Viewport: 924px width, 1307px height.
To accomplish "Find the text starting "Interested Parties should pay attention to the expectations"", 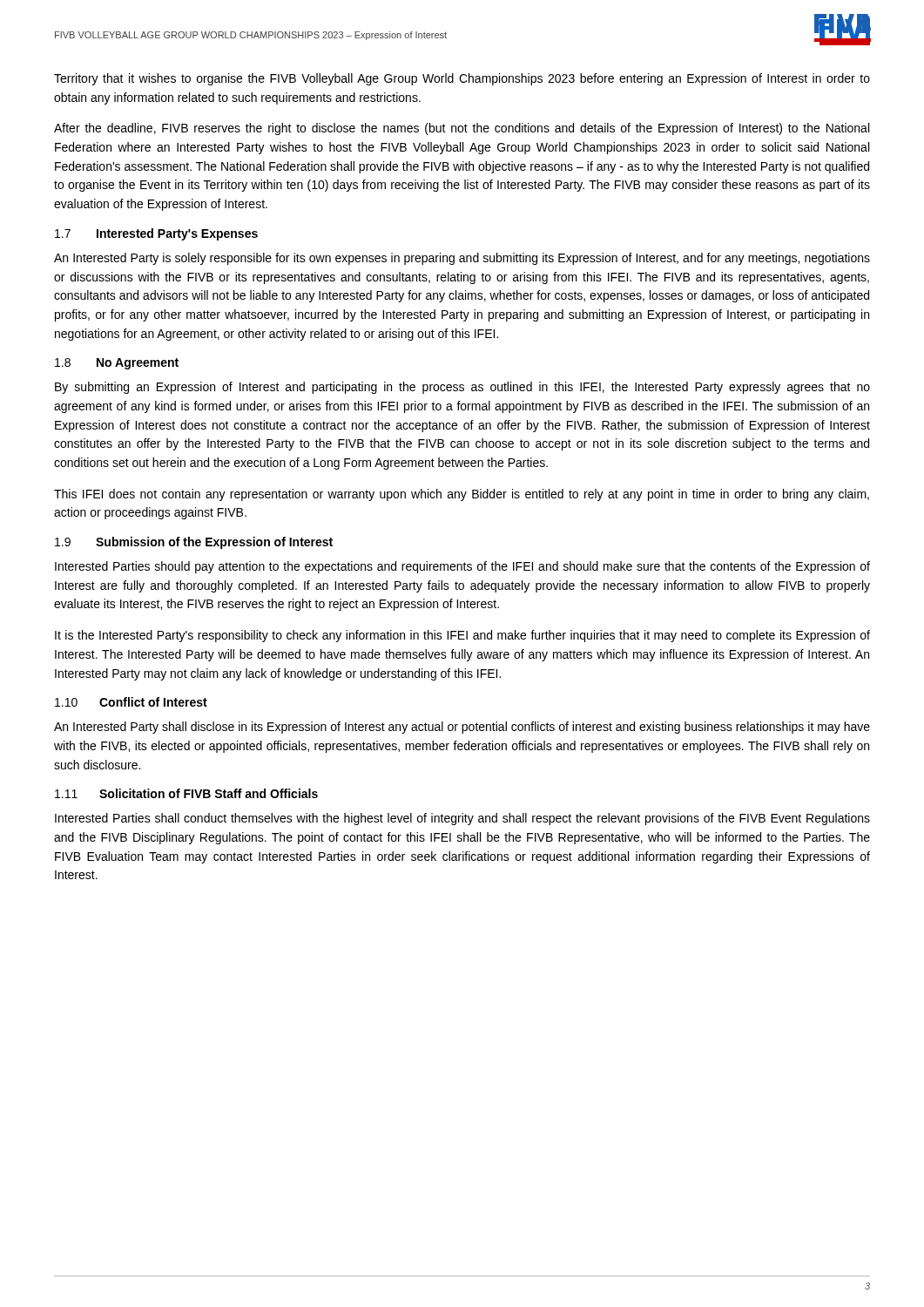I will [462, 586].
